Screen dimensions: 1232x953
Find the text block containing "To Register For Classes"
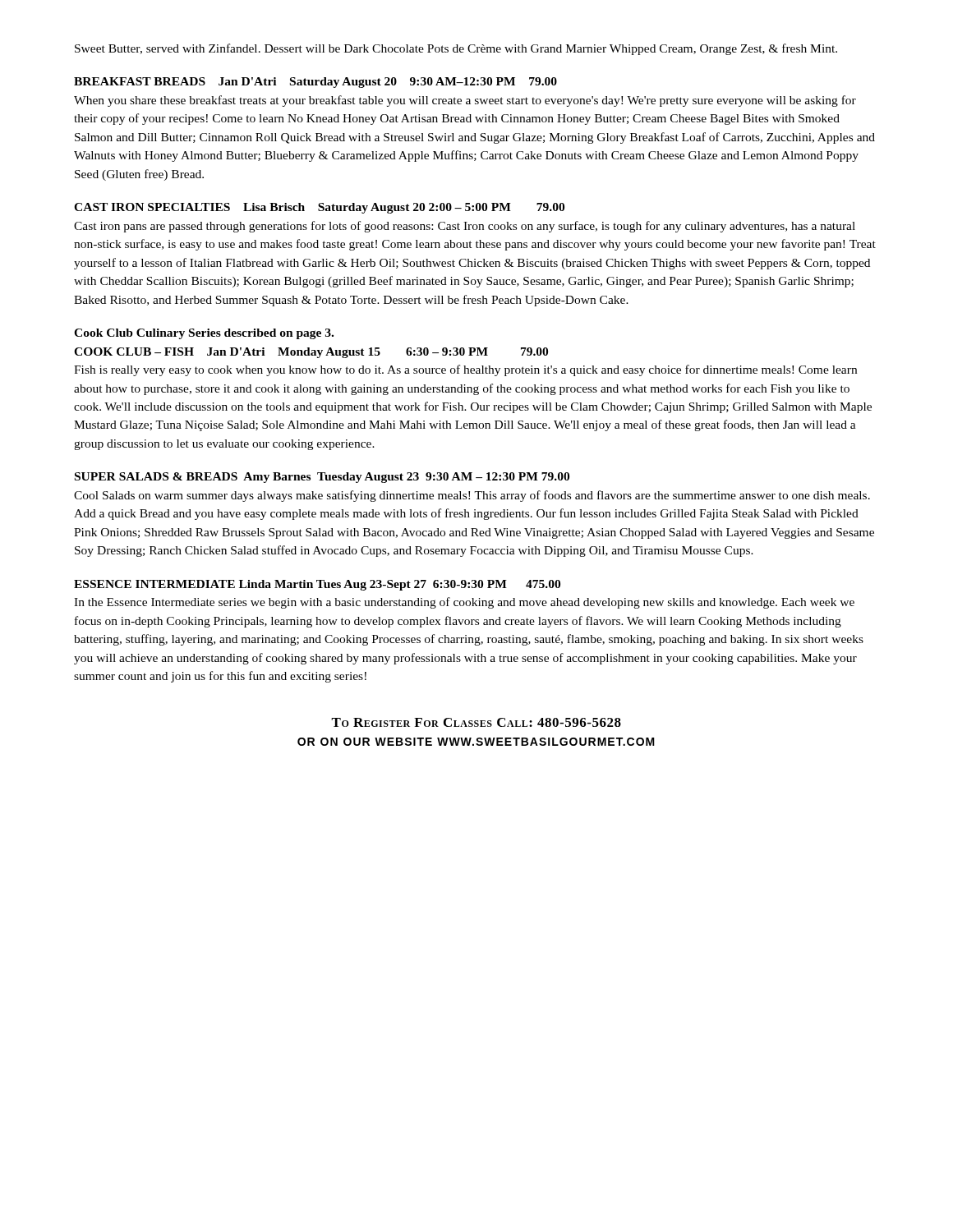coord(476,731)
